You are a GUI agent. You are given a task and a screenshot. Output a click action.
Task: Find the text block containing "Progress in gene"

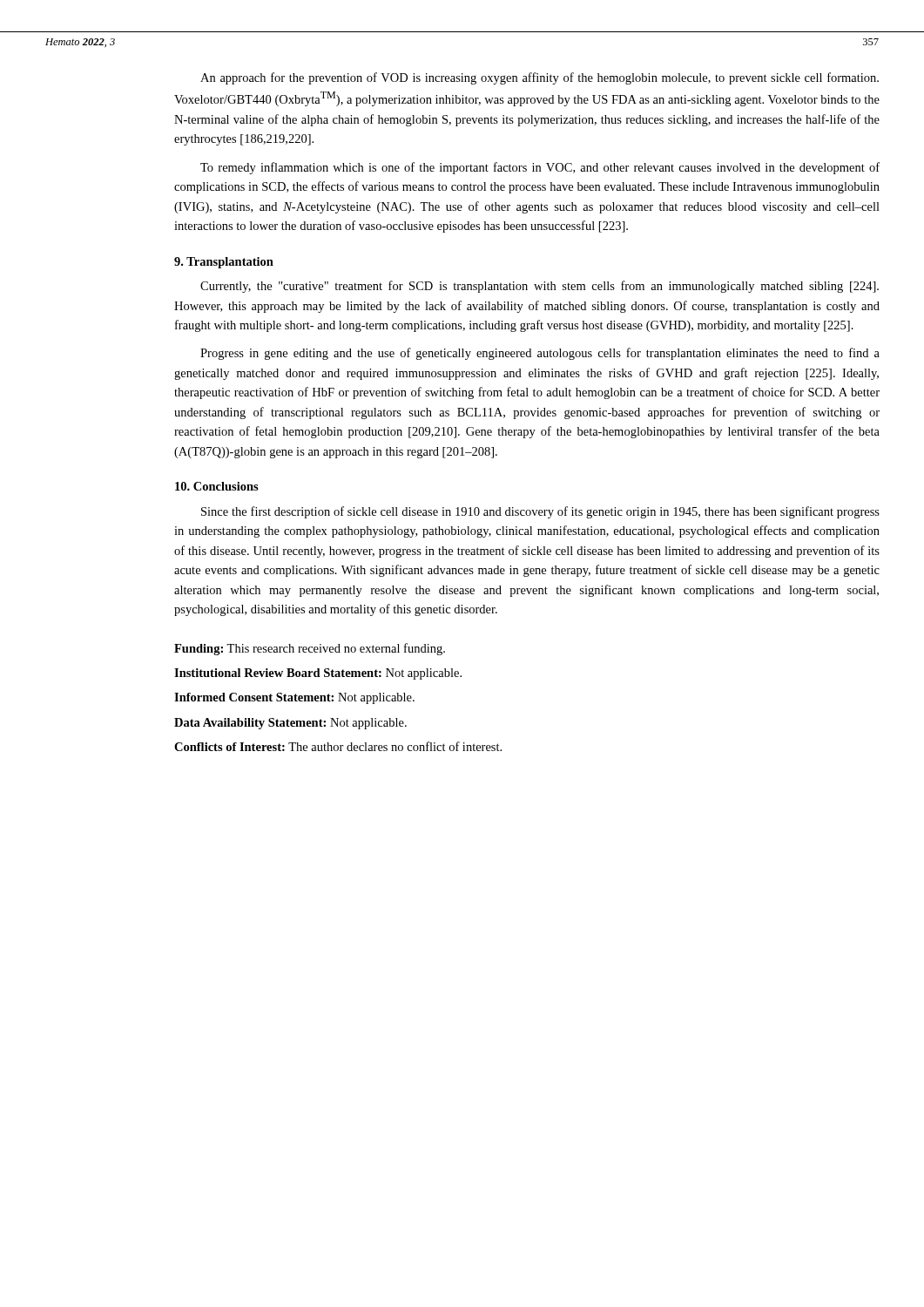[x=527, y=402]
